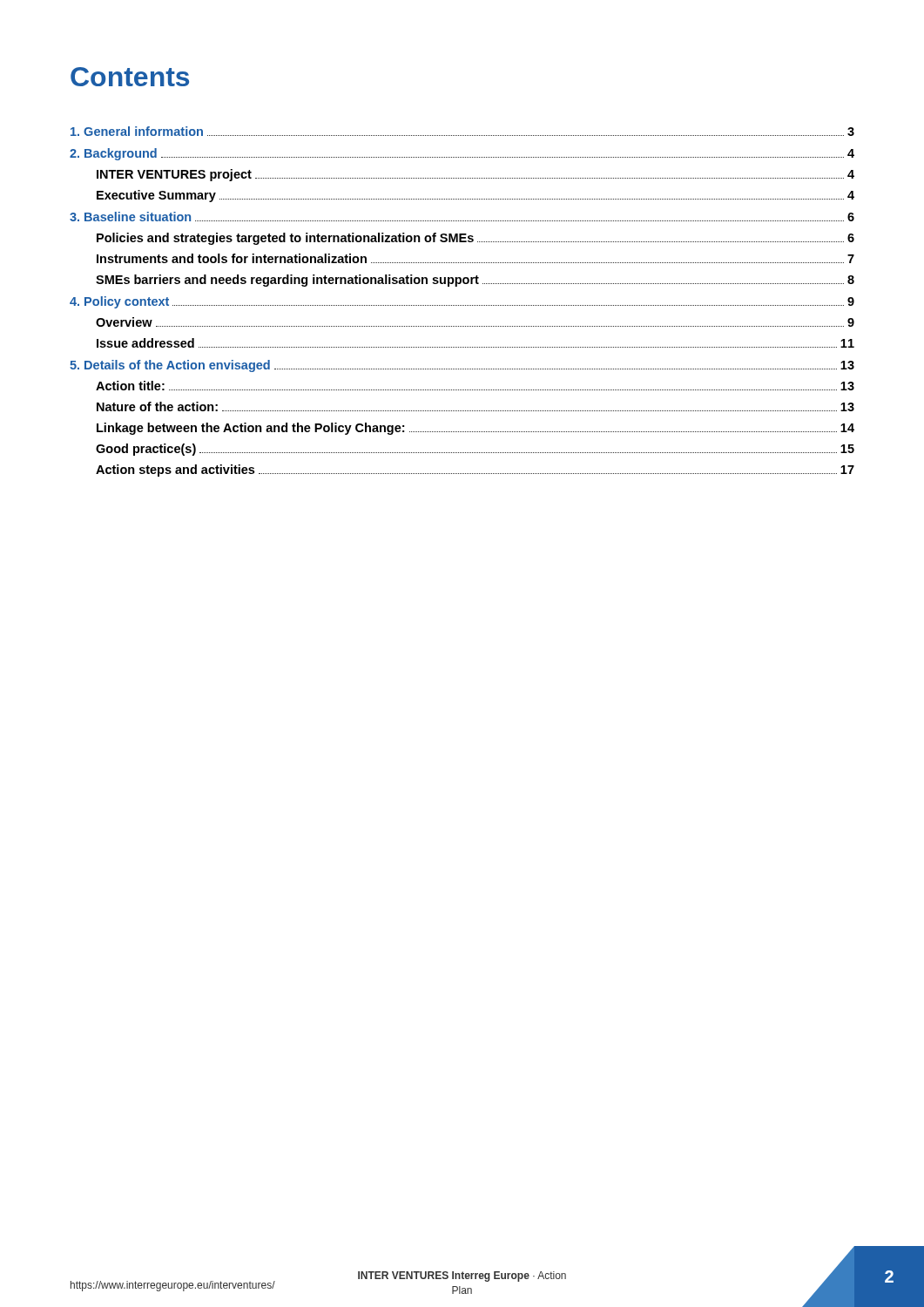Select the list item with the text "Action title: 13"
Image resolution: width=924 pixels, height=1307 pixels.
462,386
